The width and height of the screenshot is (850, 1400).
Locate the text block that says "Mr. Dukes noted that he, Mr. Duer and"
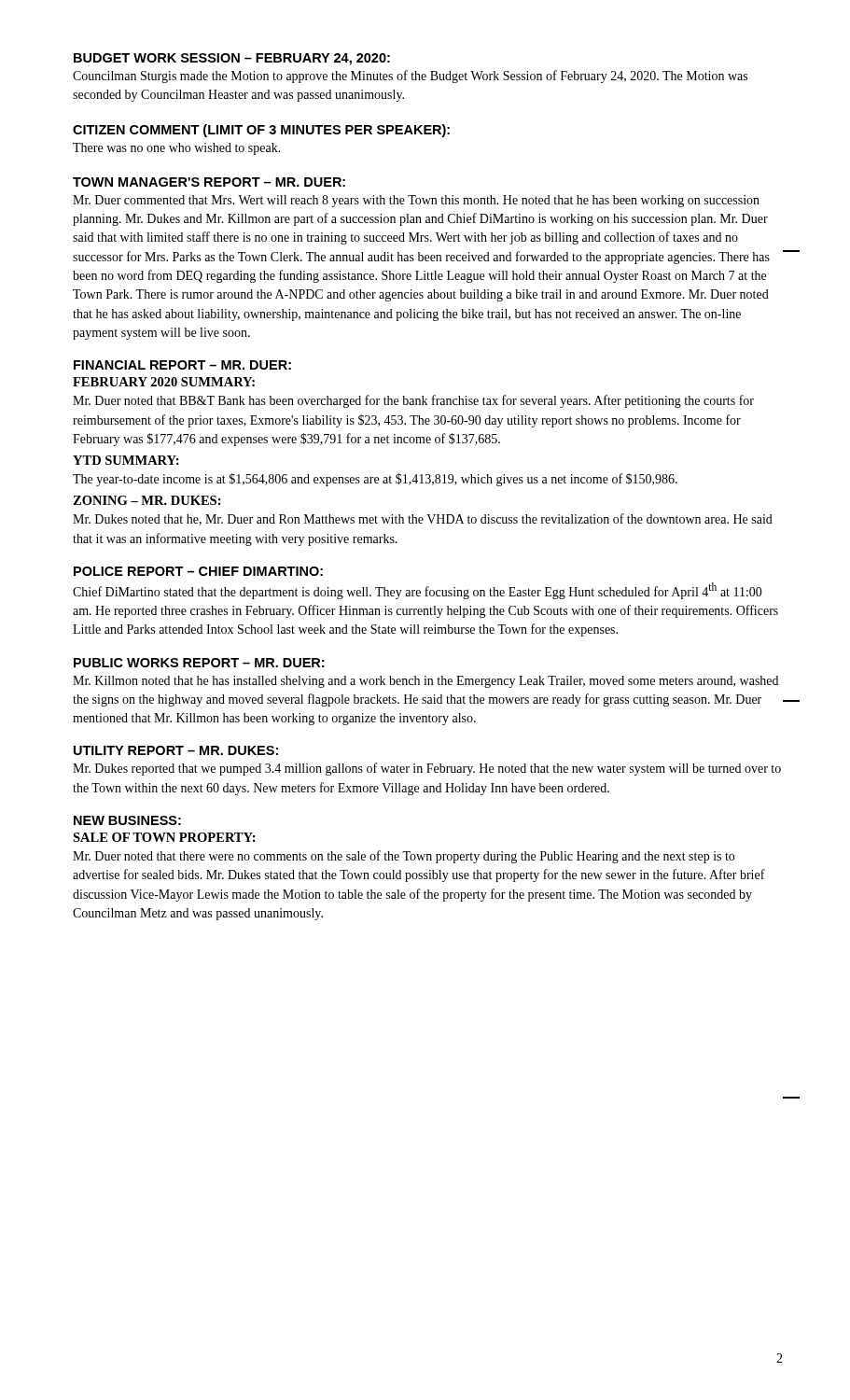click(423, 529)
